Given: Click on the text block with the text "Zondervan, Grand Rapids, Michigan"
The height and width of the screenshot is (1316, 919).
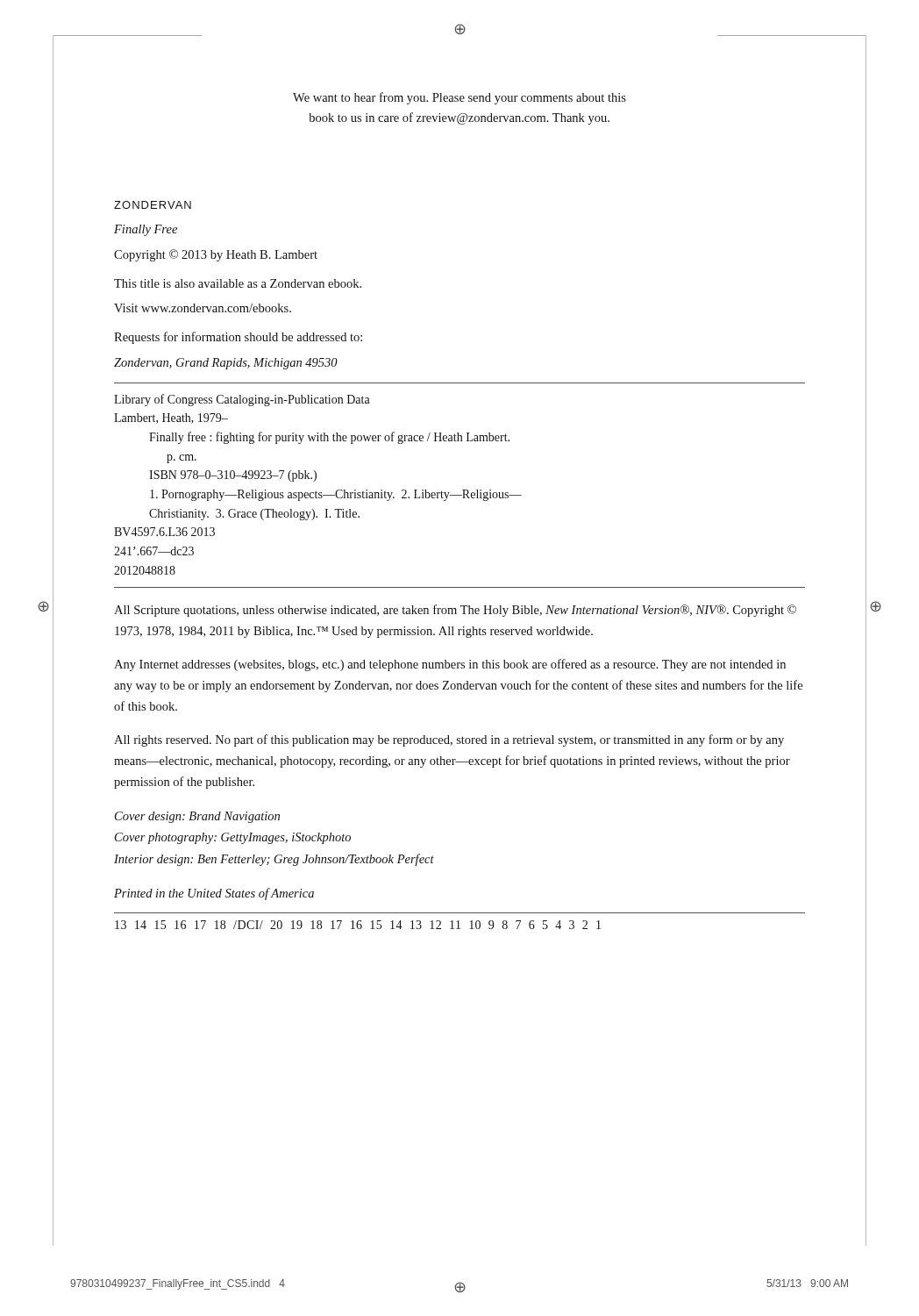Looking at the screenshot, I should (x=226, y=362).
